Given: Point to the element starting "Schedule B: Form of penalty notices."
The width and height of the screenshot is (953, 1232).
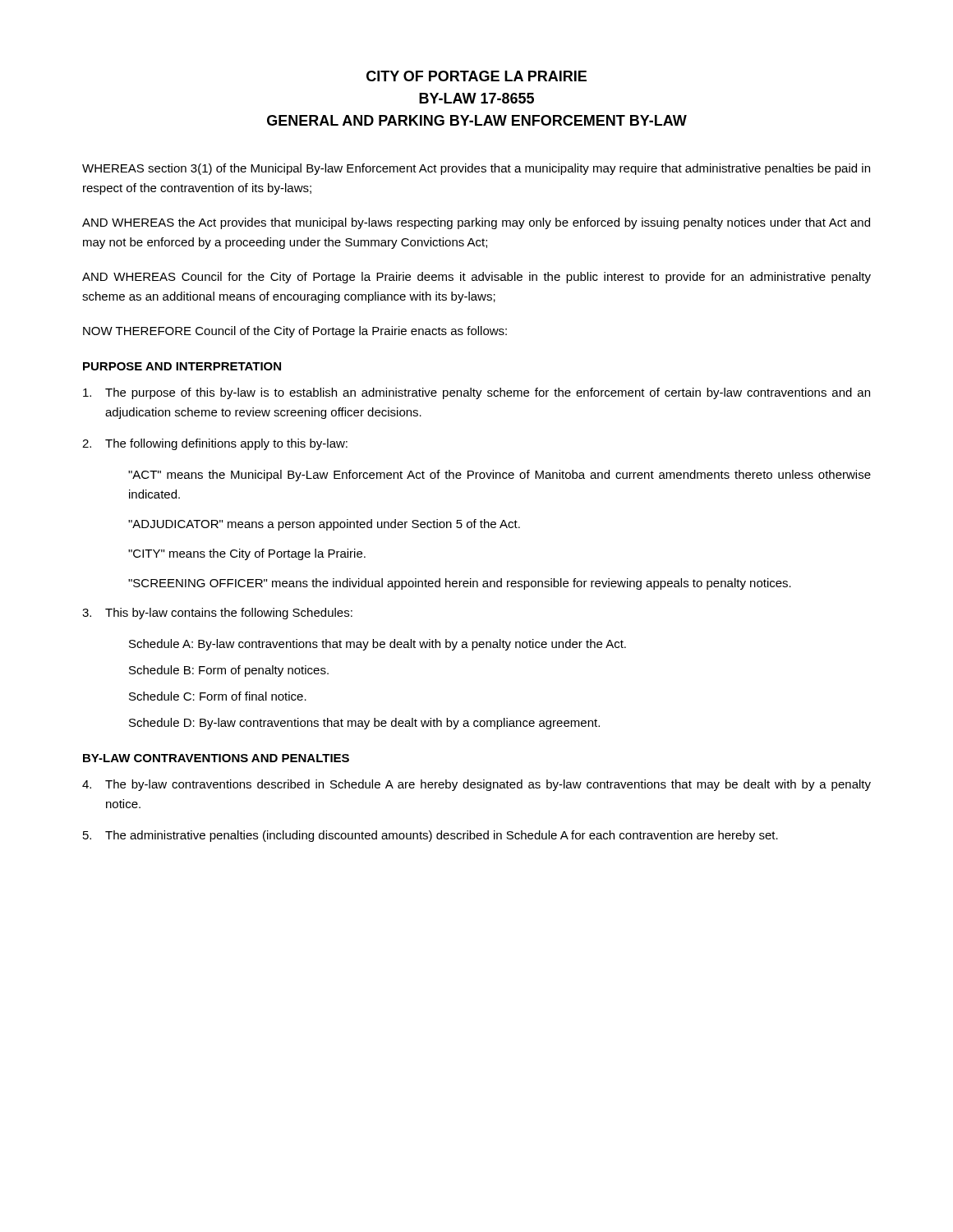Looking at the screenshot, I should (x=229, y=670).
